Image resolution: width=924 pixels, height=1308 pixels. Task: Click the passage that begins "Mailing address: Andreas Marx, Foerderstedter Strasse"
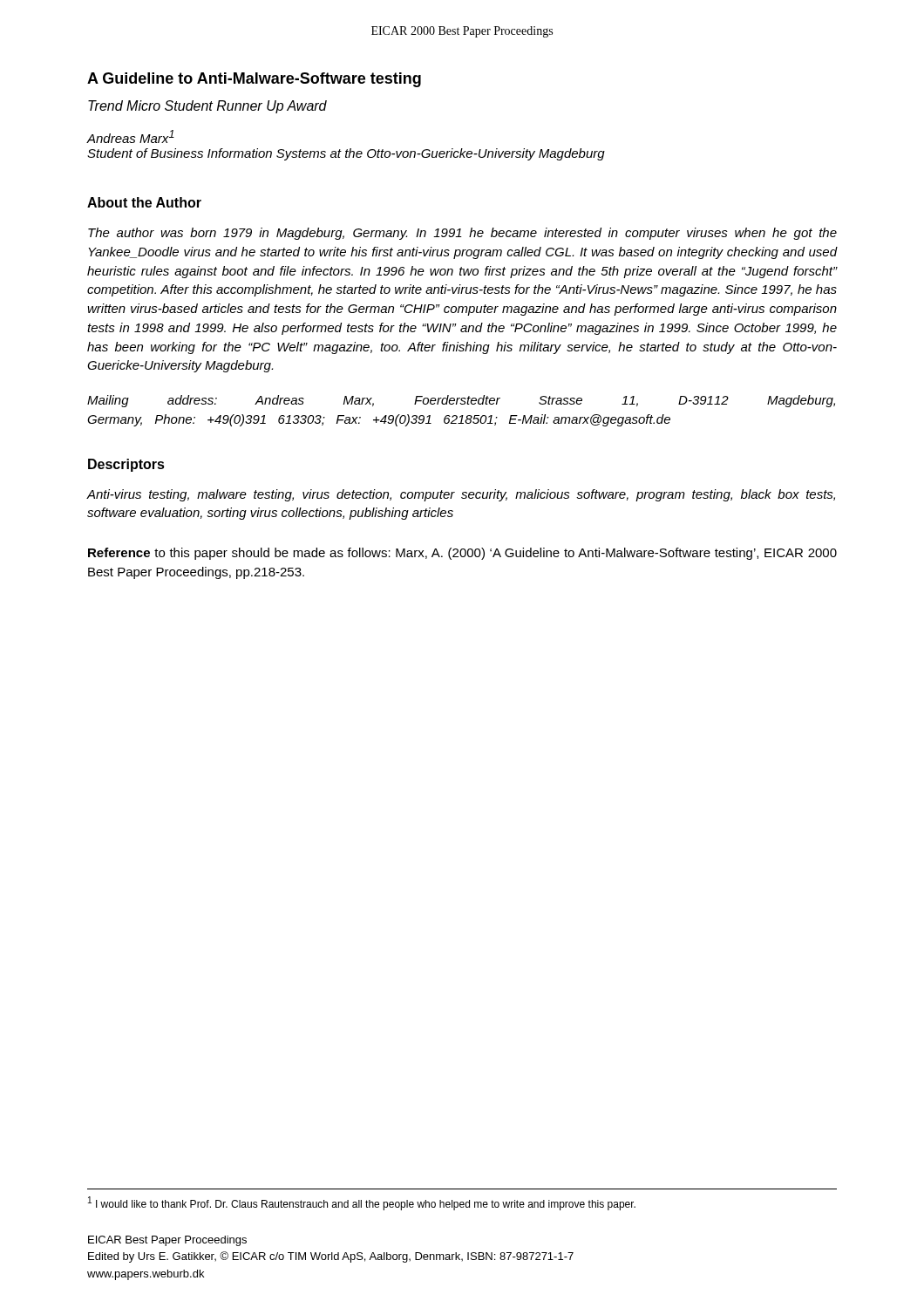pos(462,409)
